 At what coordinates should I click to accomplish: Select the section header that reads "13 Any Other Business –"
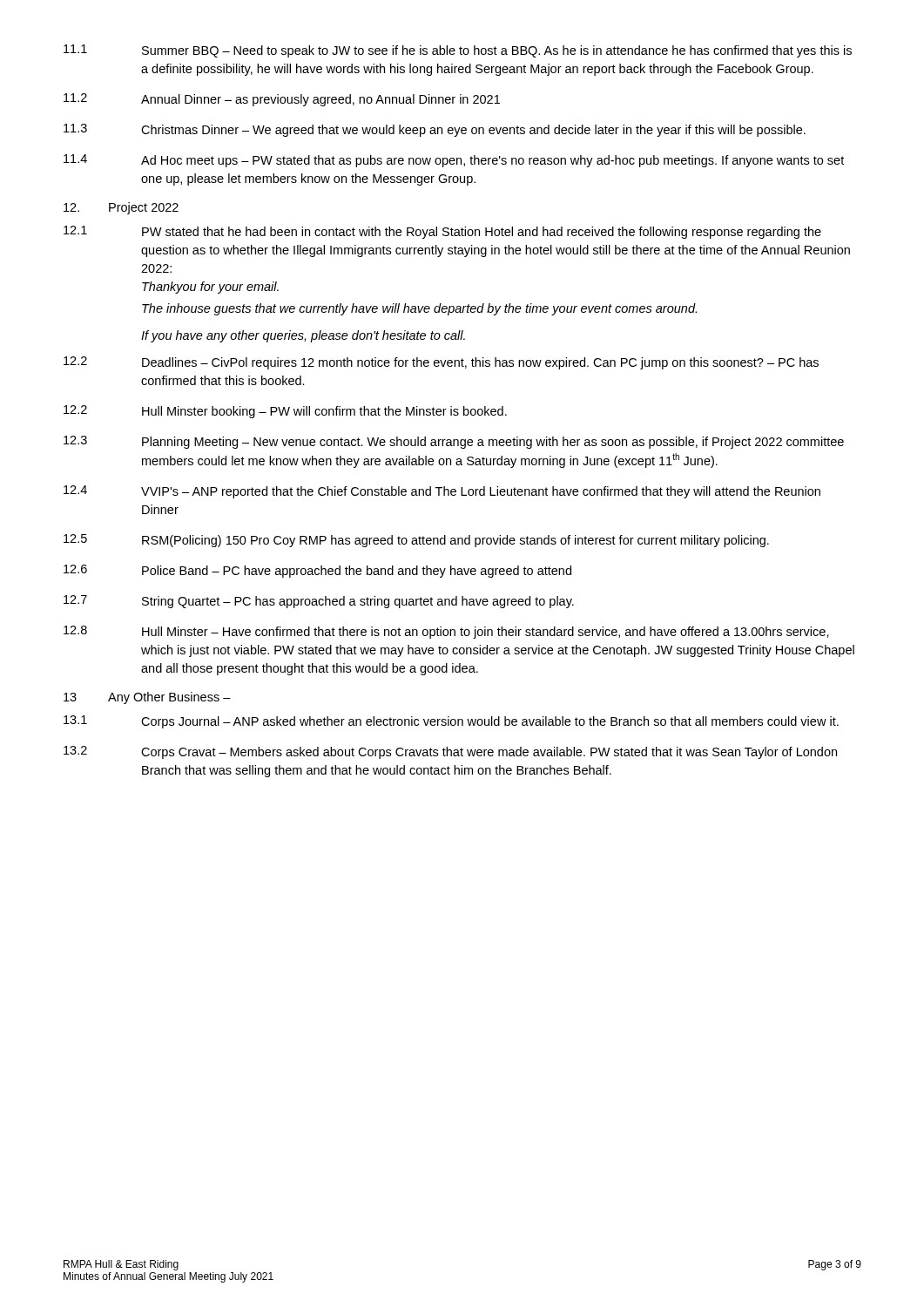click(x=146, y=697)
